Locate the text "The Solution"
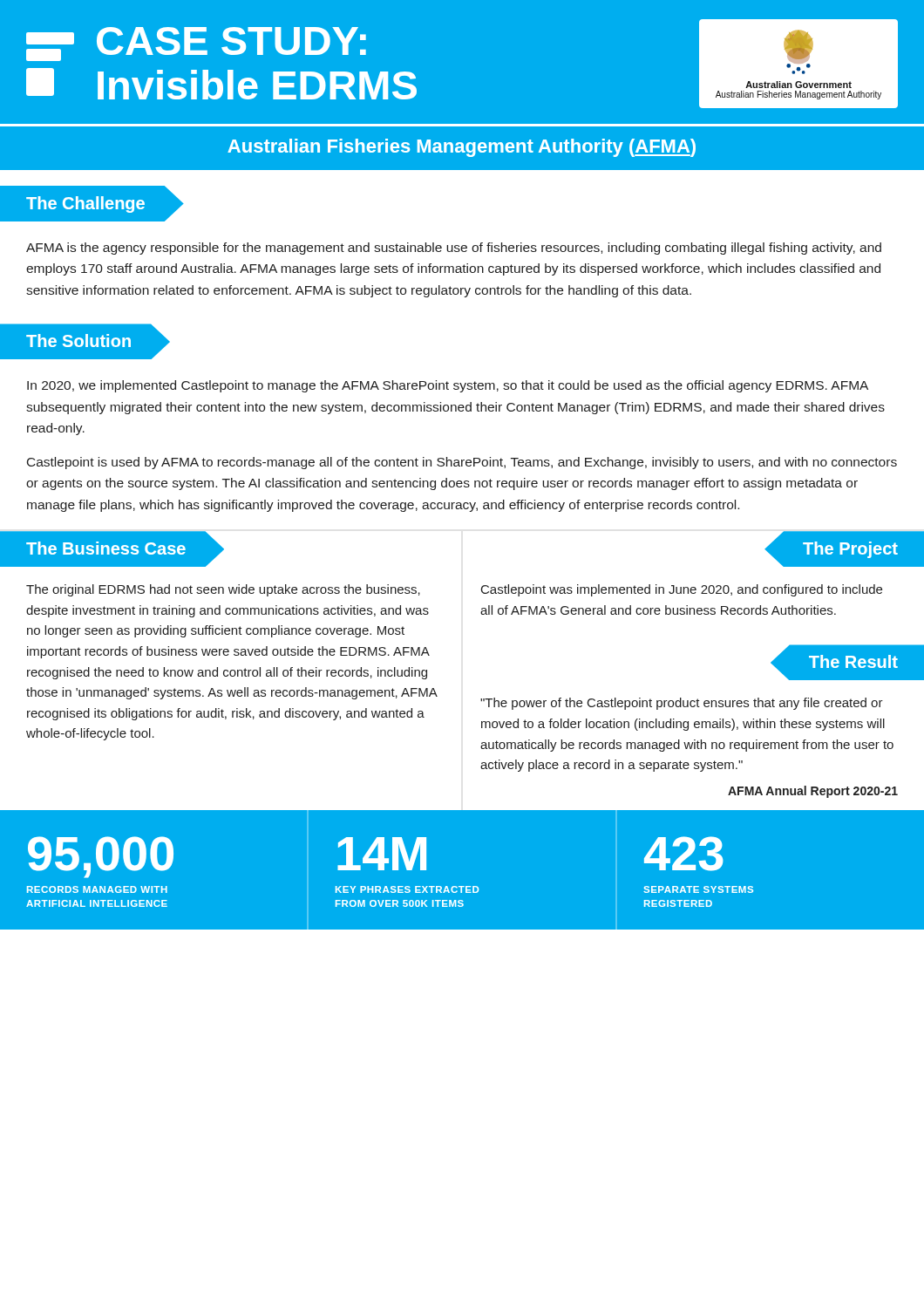Screen dimensions: 1308x924 (85, 342)
